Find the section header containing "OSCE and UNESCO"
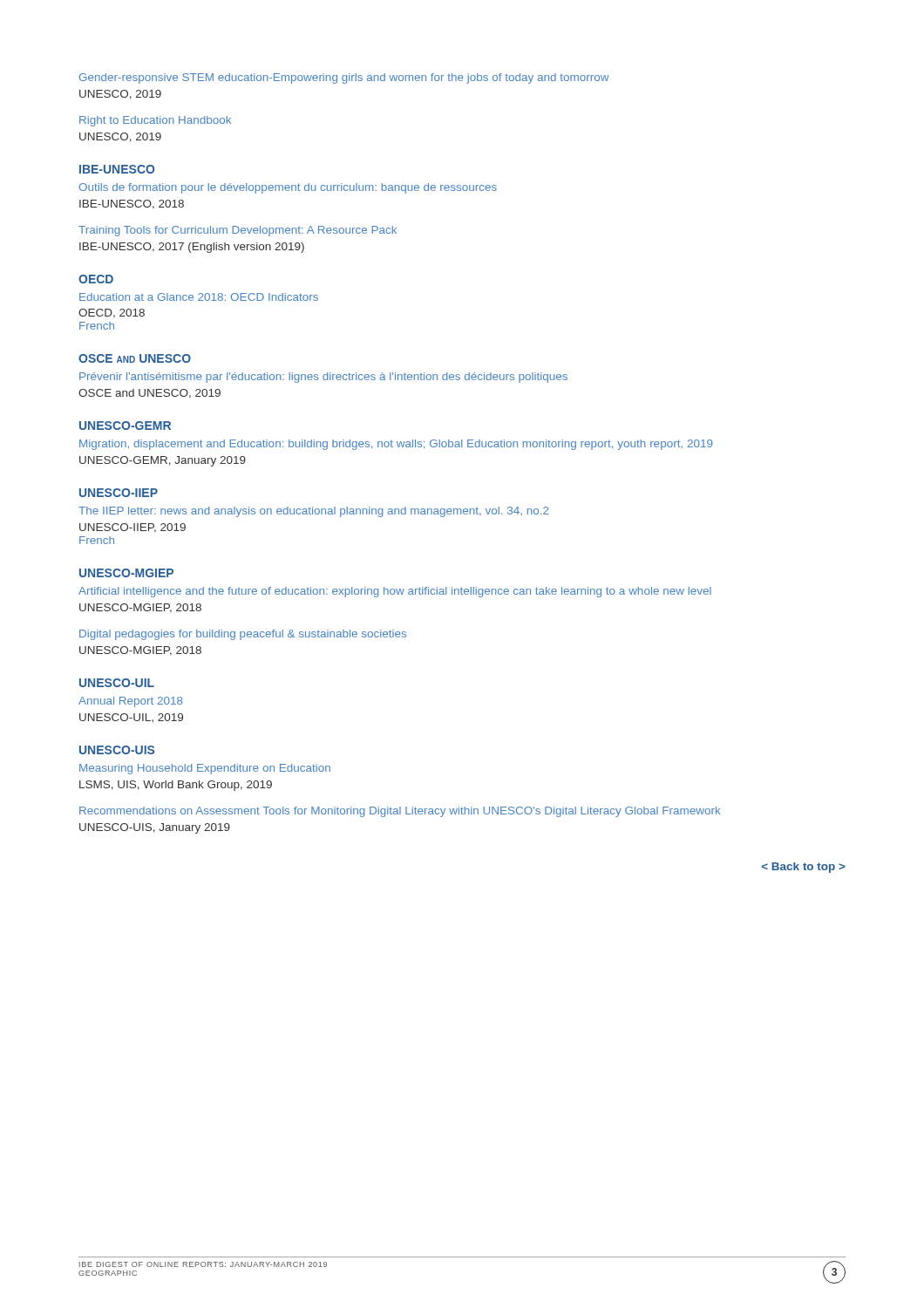Screen dimensions: 1308x924 pyautogui.click(x=135, y=359)
